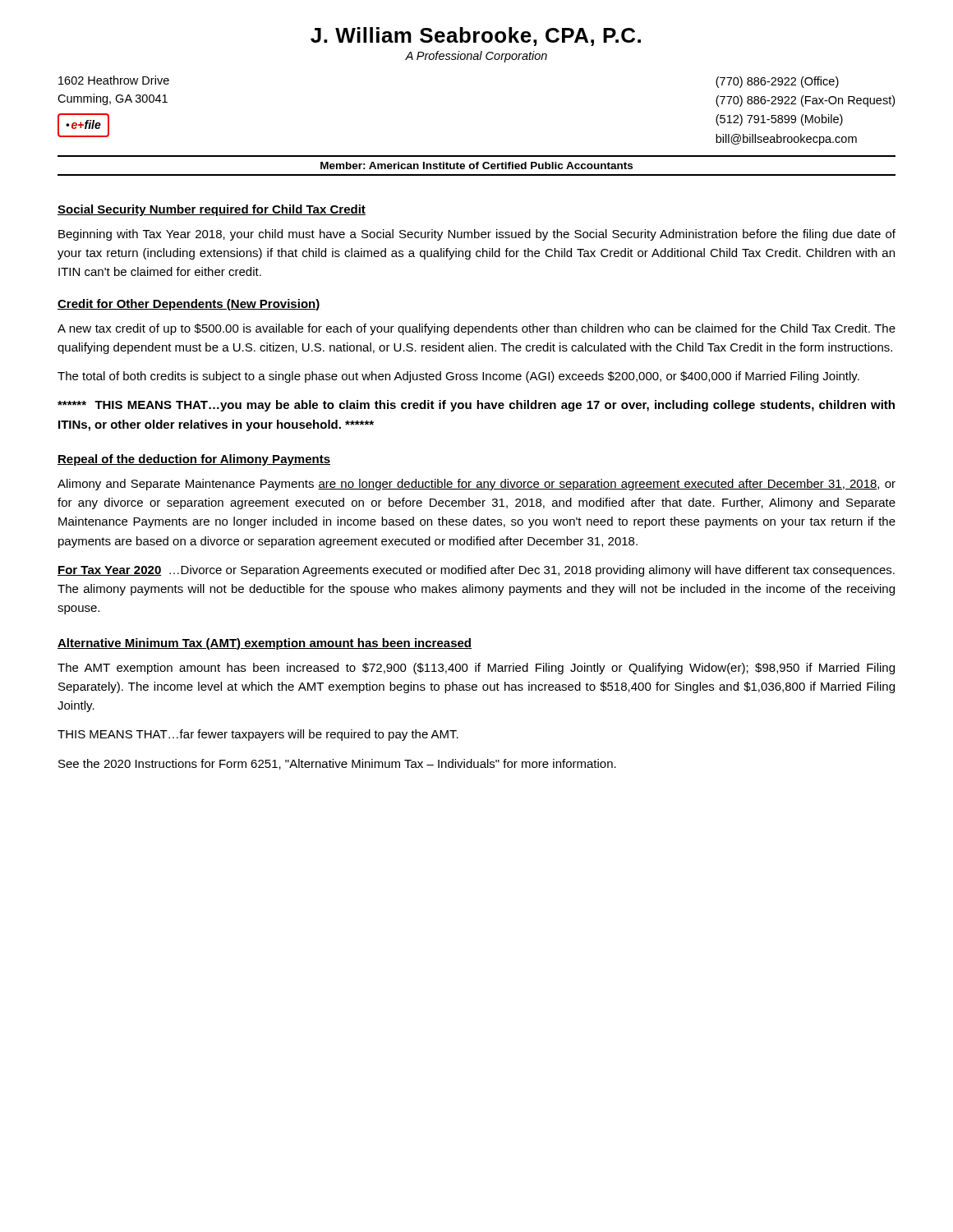Find the block on this page that starts "For Tax Year"
The height and width of the screenshot is (1232, 953).
coord(476,588)
